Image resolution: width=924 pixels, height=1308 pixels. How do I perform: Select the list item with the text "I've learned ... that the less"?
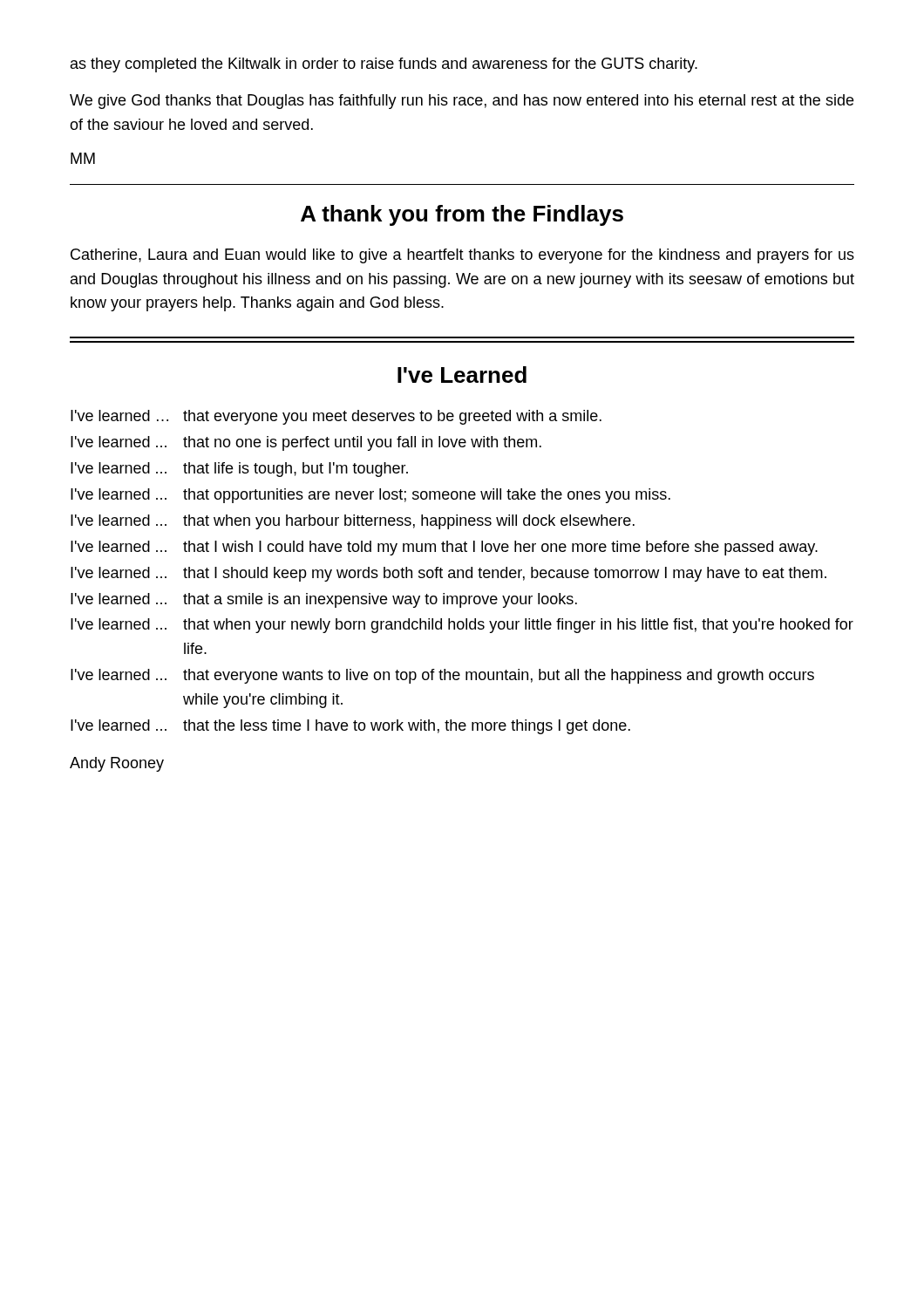pos(462,726)
